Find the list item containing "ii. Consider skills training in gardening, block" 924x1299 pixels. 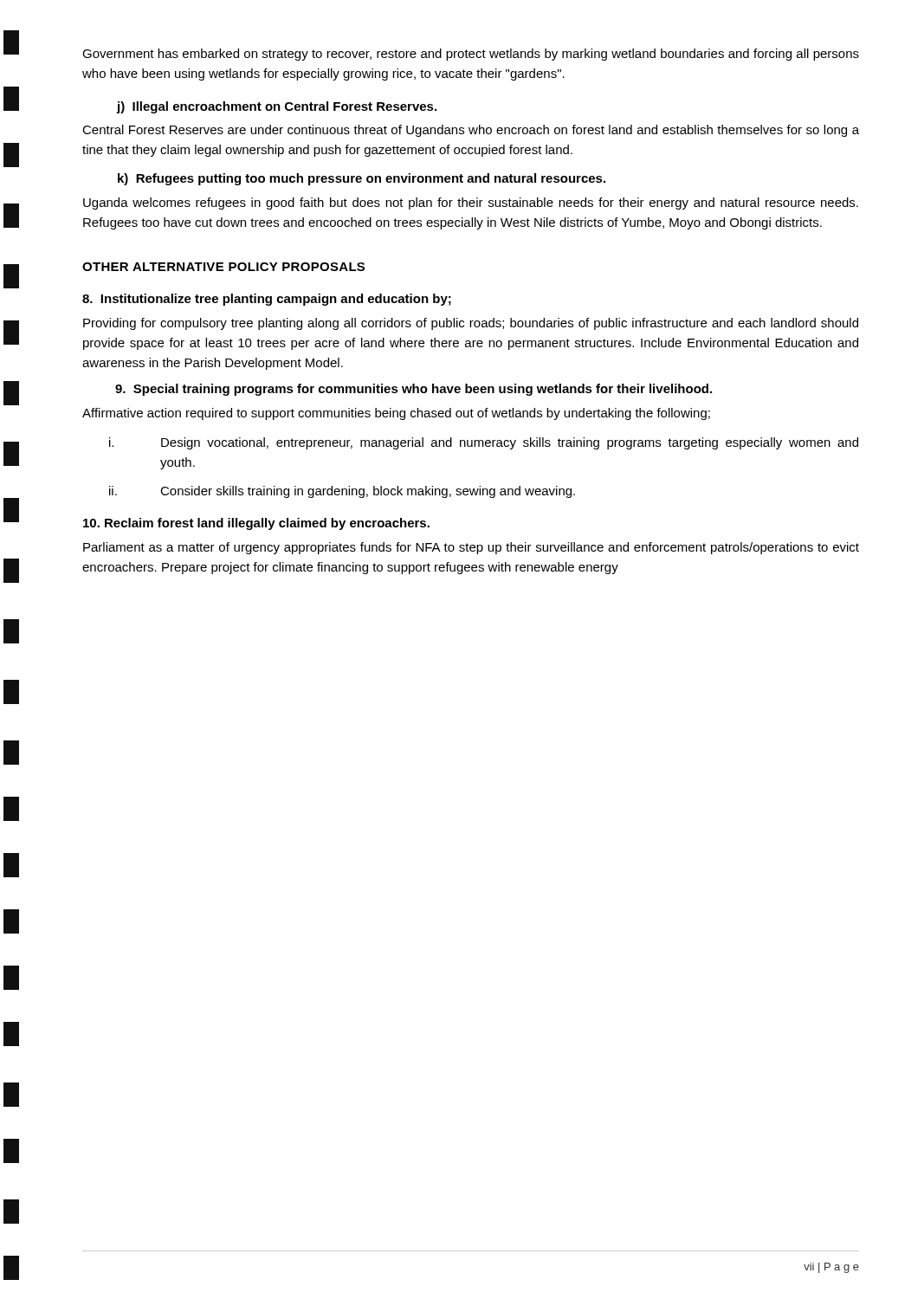[471, 491]
